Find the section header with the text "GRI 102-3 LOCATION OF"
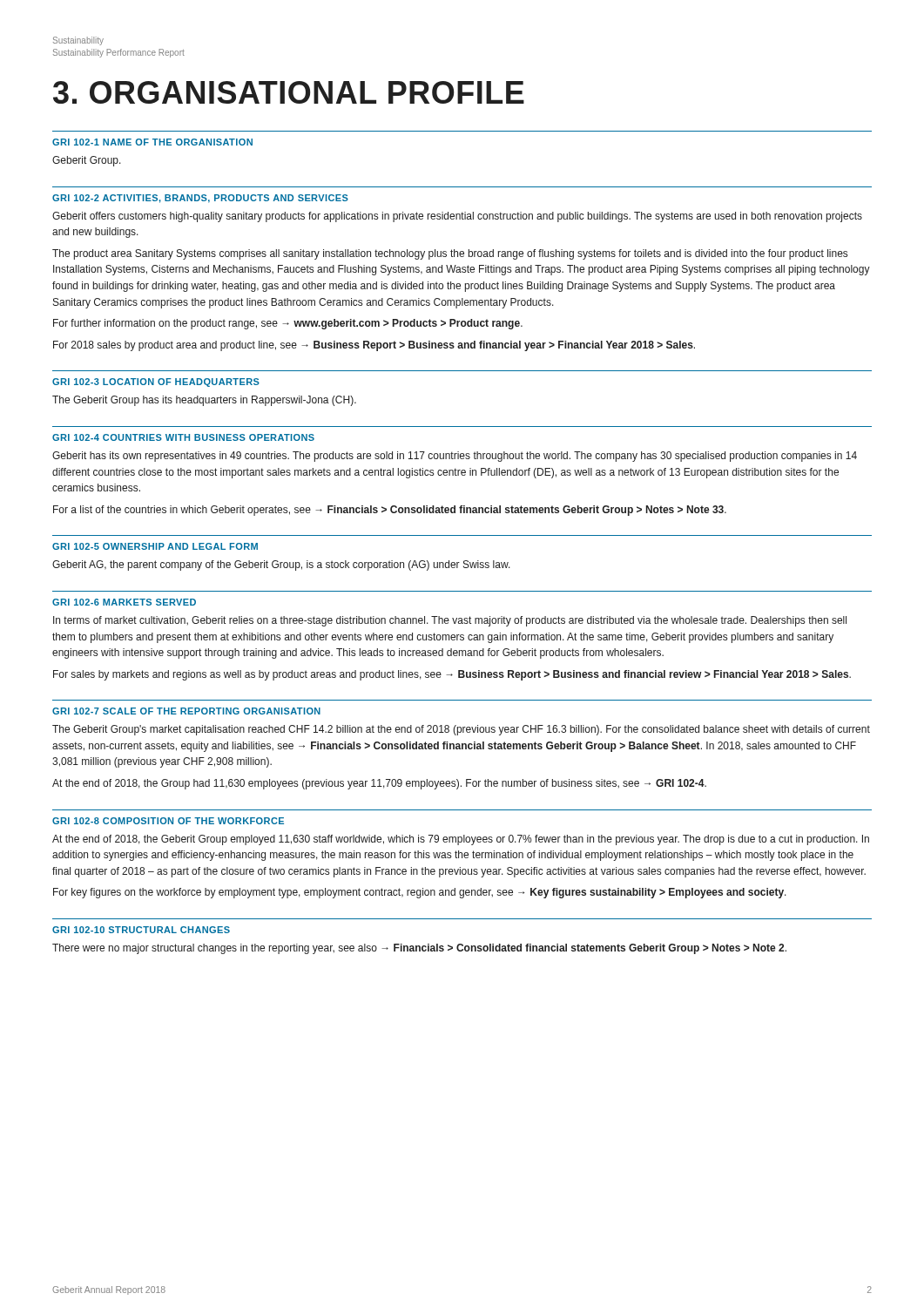Viewport: 924px width, 1307px height. [156, 382]
